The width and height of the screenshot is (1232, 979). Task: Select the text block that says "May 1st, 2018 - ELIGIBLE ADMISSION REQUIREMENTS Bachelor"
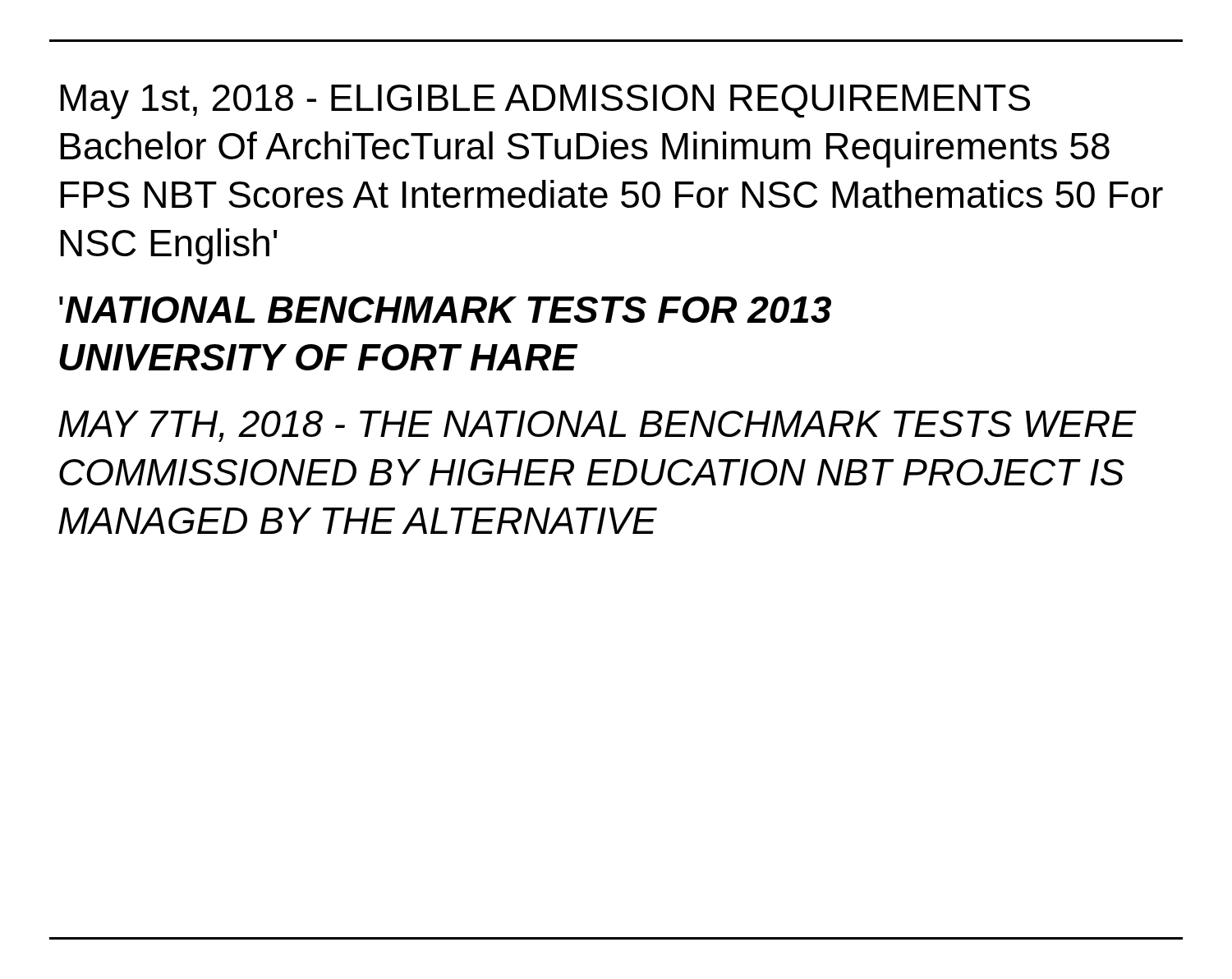pos(610,170)
